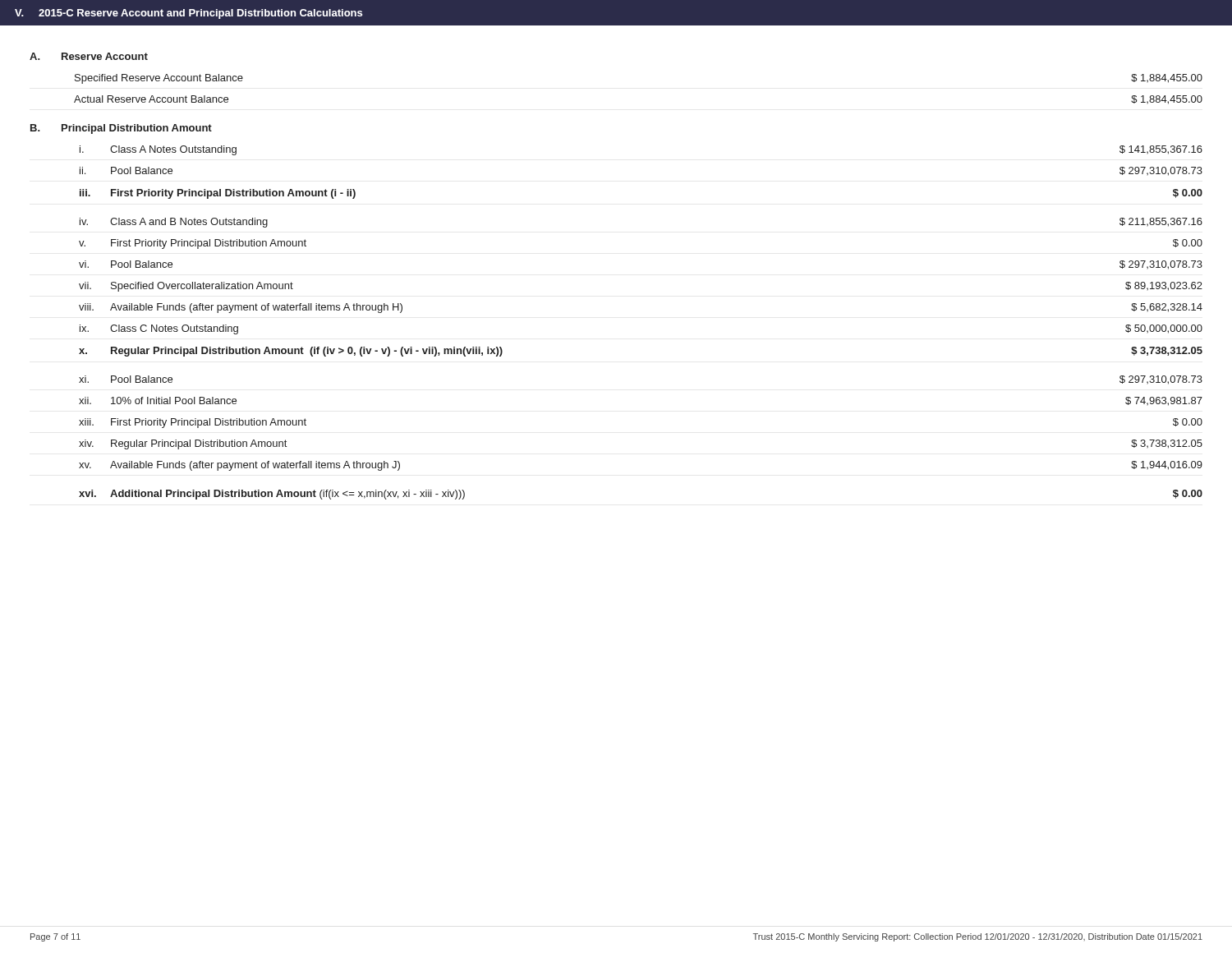Where does it say "vii.Specified Overcollateralization Amount $ 89,193,023.62"?
Viewport: 1232px width, 953px height.
[203, 286]
